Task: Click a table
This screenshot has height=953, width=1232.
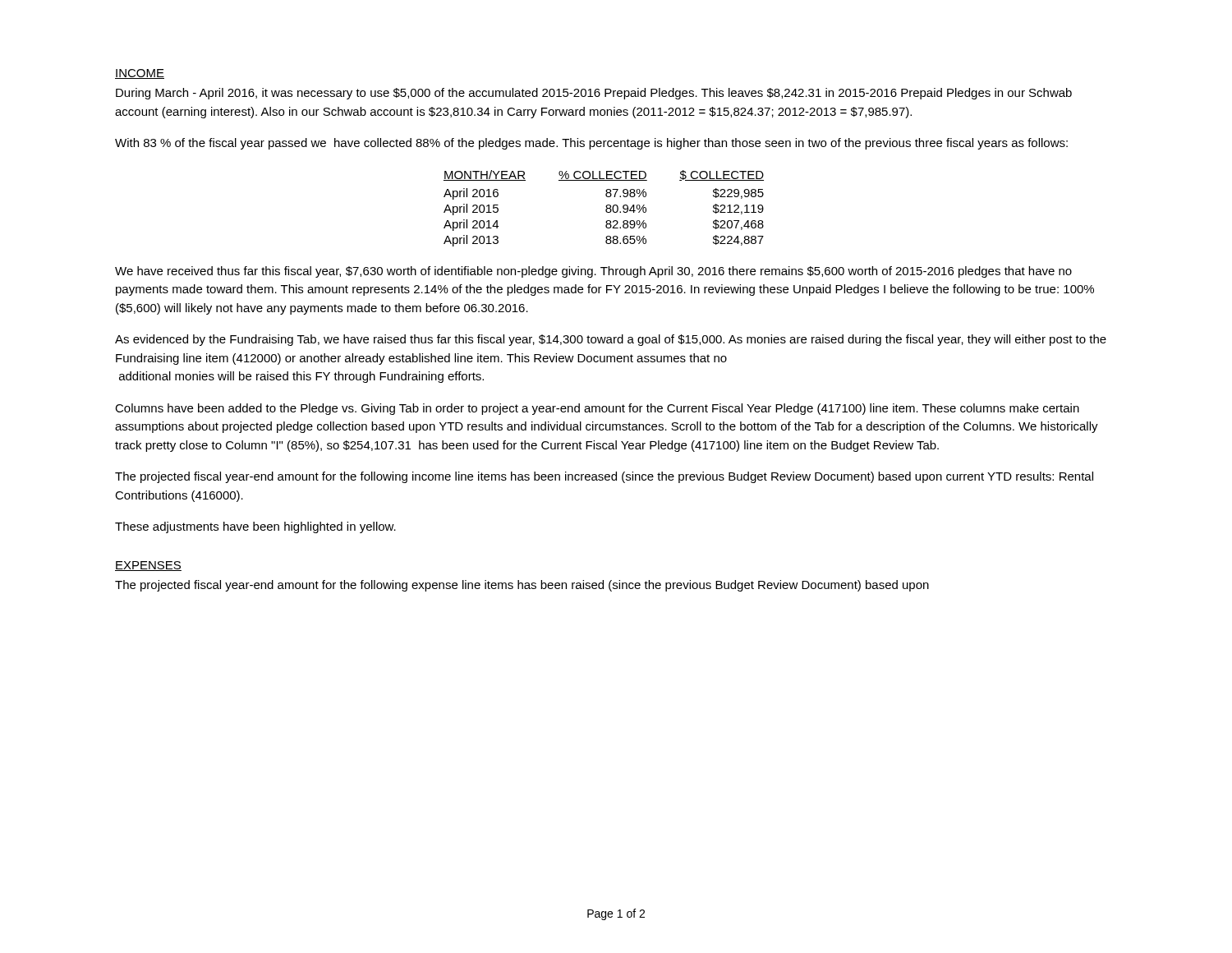Action: (x=616, y=207)
